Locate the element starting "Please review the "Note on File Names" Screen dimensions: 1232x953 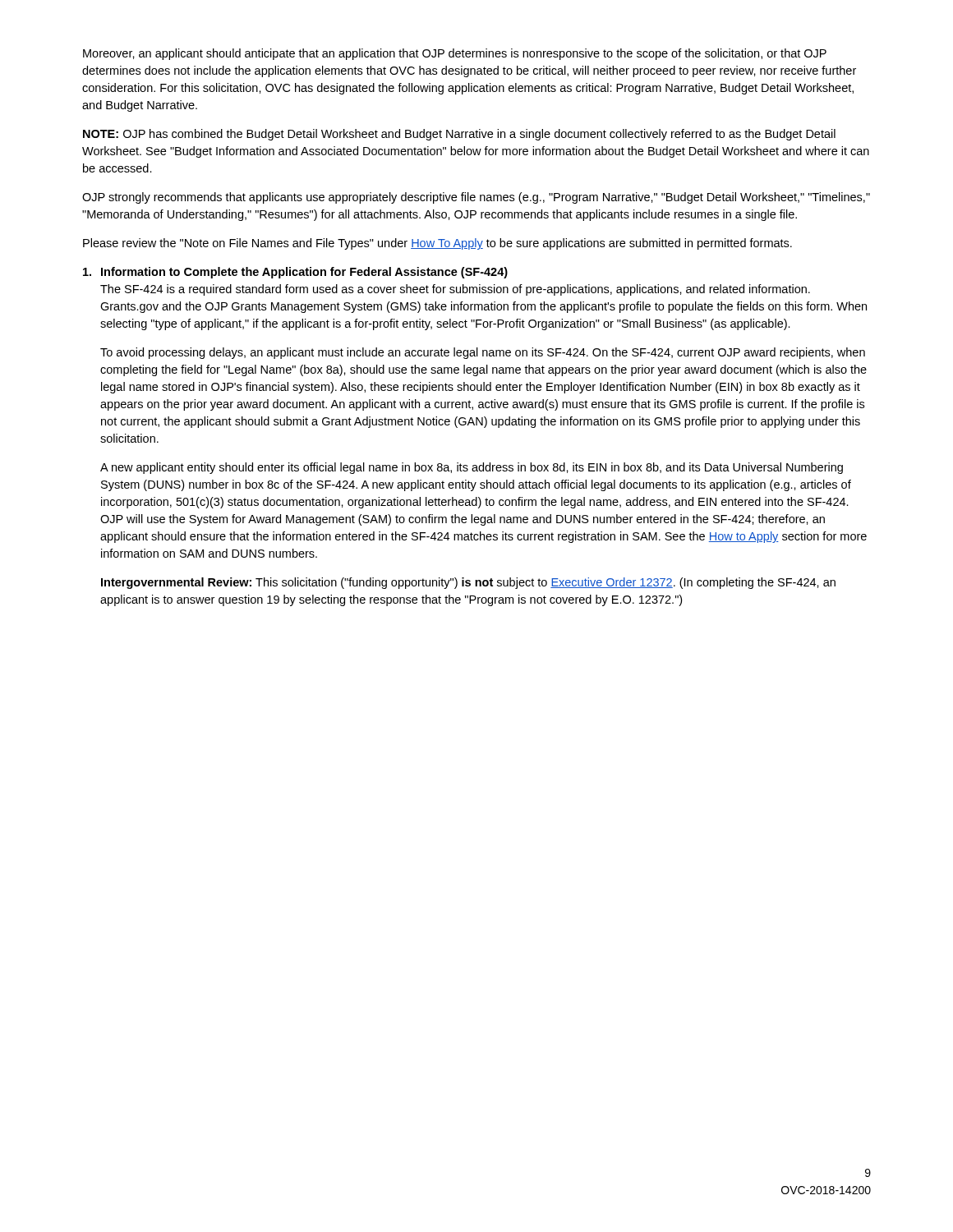pyautogui.click(x=476, y=244)
